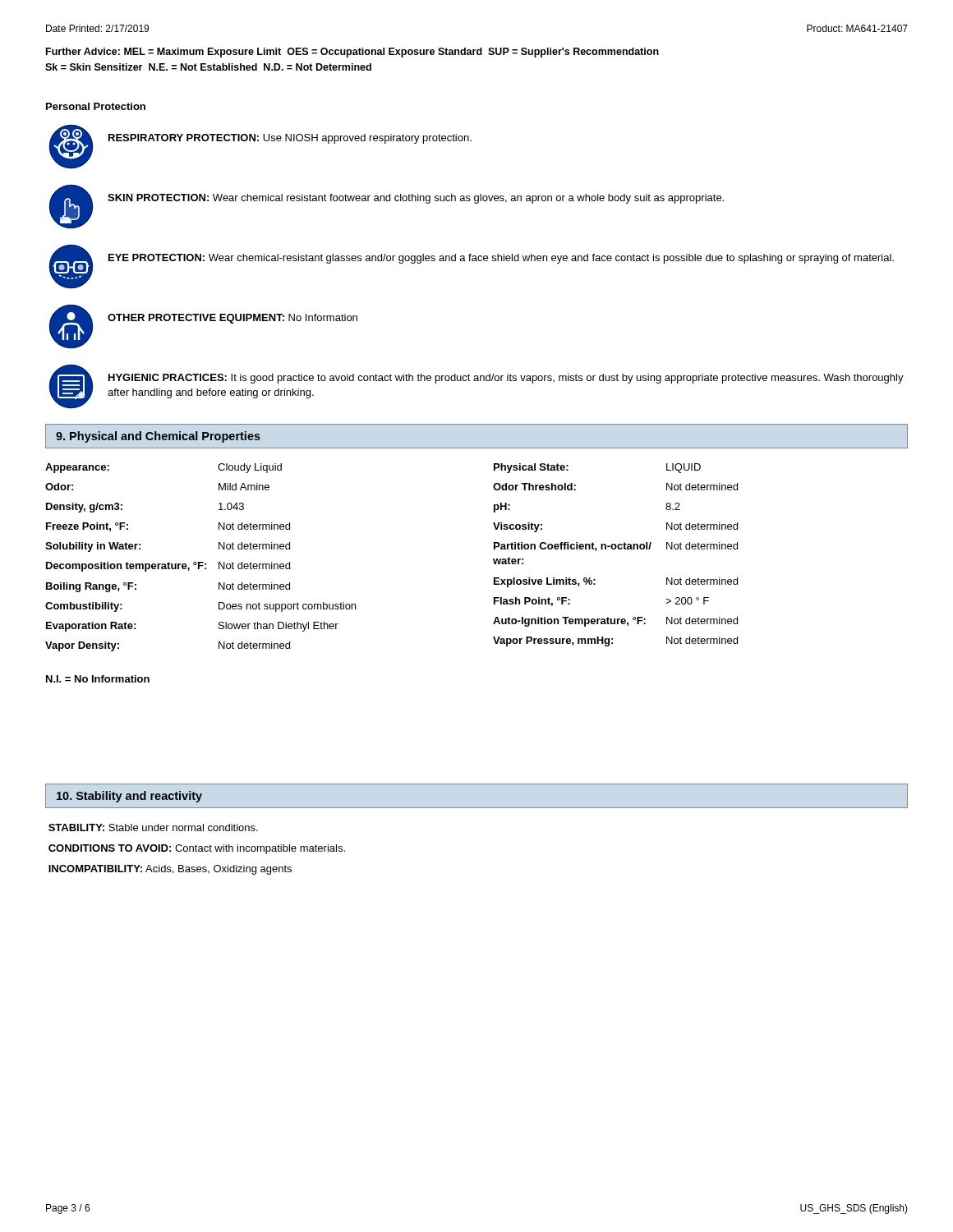Where is the passage that starts "SKIN PROTECTION: Wear"?
The height and width of the screenshot is (1232, 953).
[476, 206]
